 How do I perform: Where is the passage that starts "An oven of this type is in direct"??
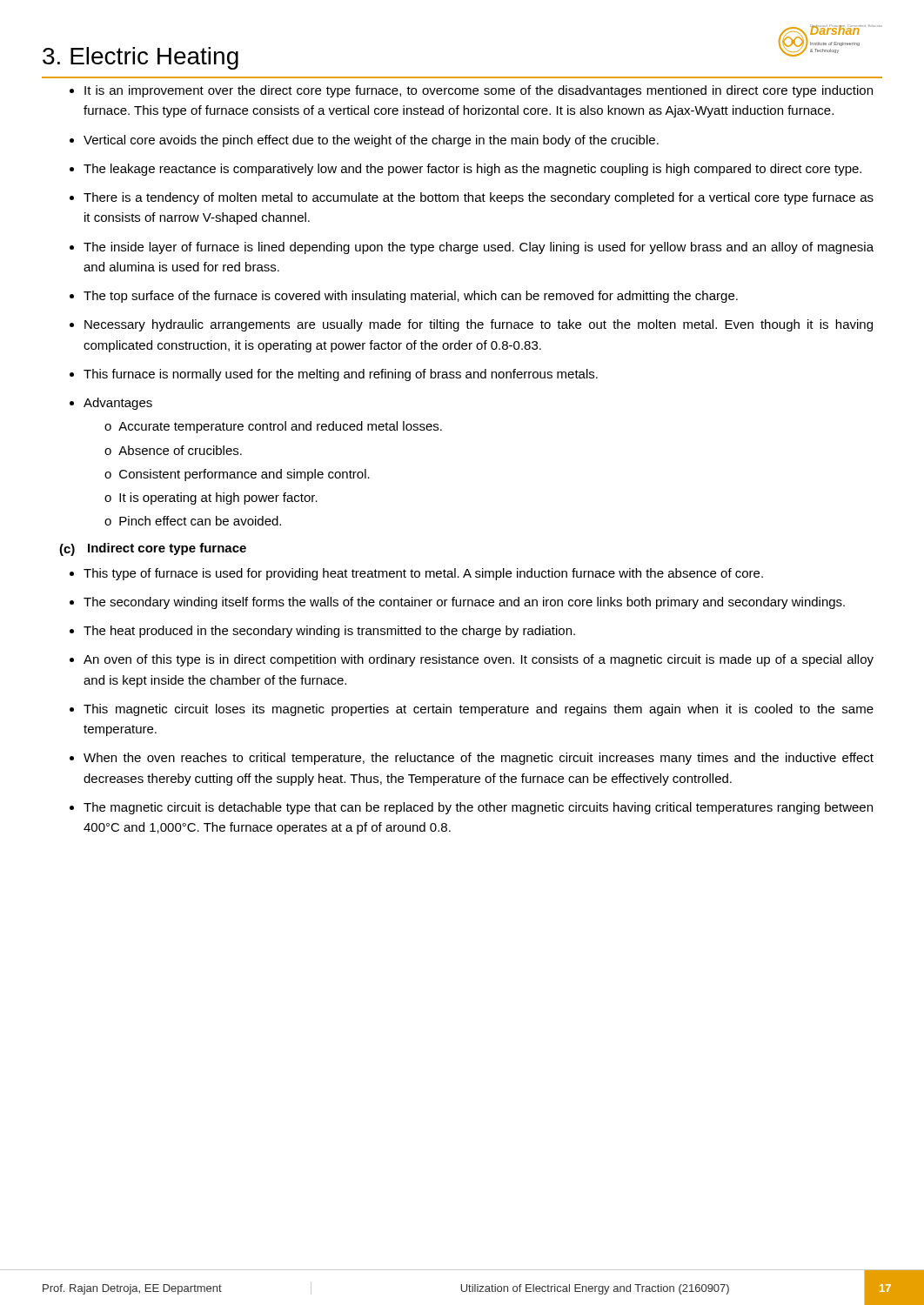click(x=479, y=669)
